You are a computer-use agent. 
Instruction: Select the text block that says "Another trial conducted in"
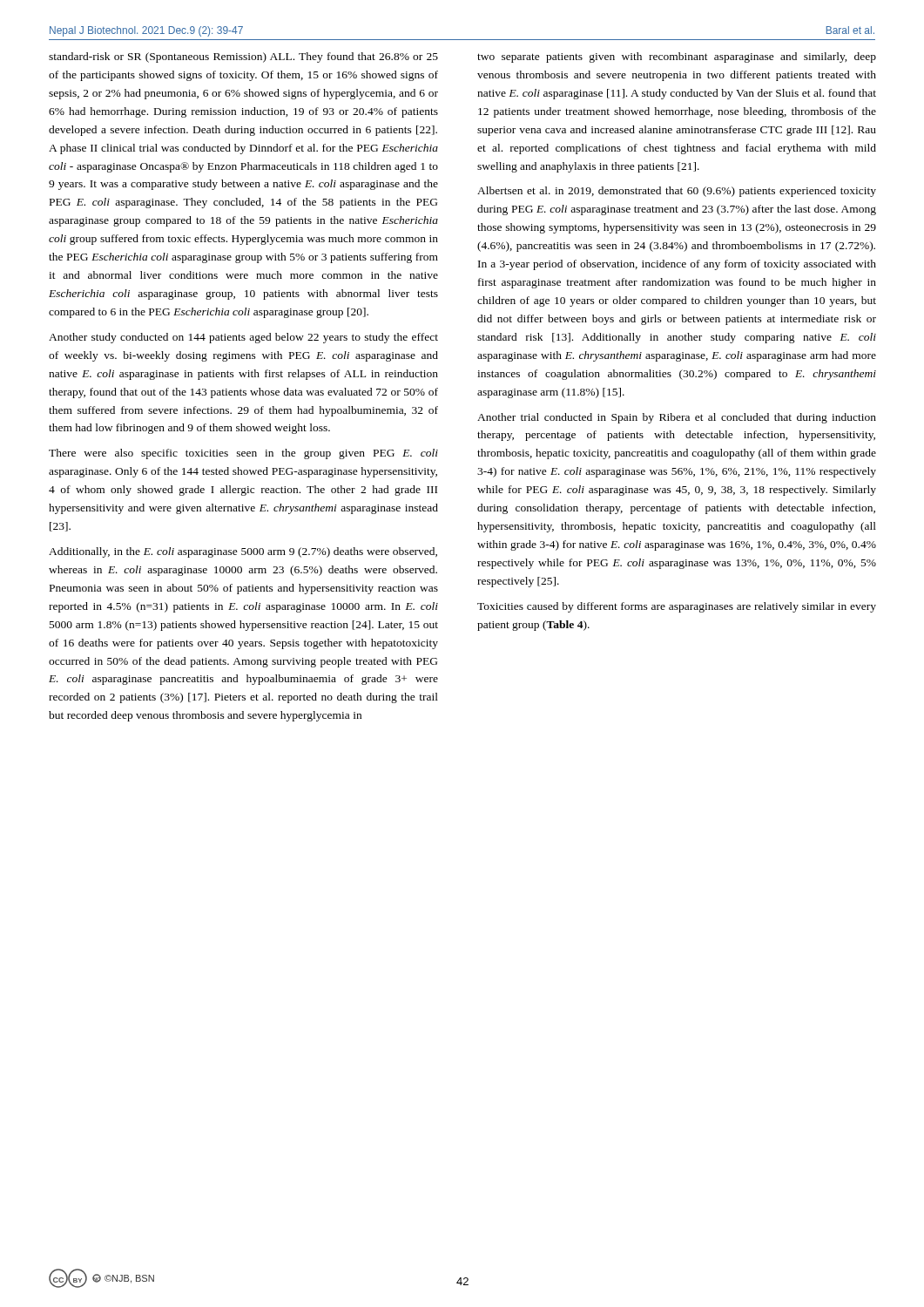tap(677, 499)
